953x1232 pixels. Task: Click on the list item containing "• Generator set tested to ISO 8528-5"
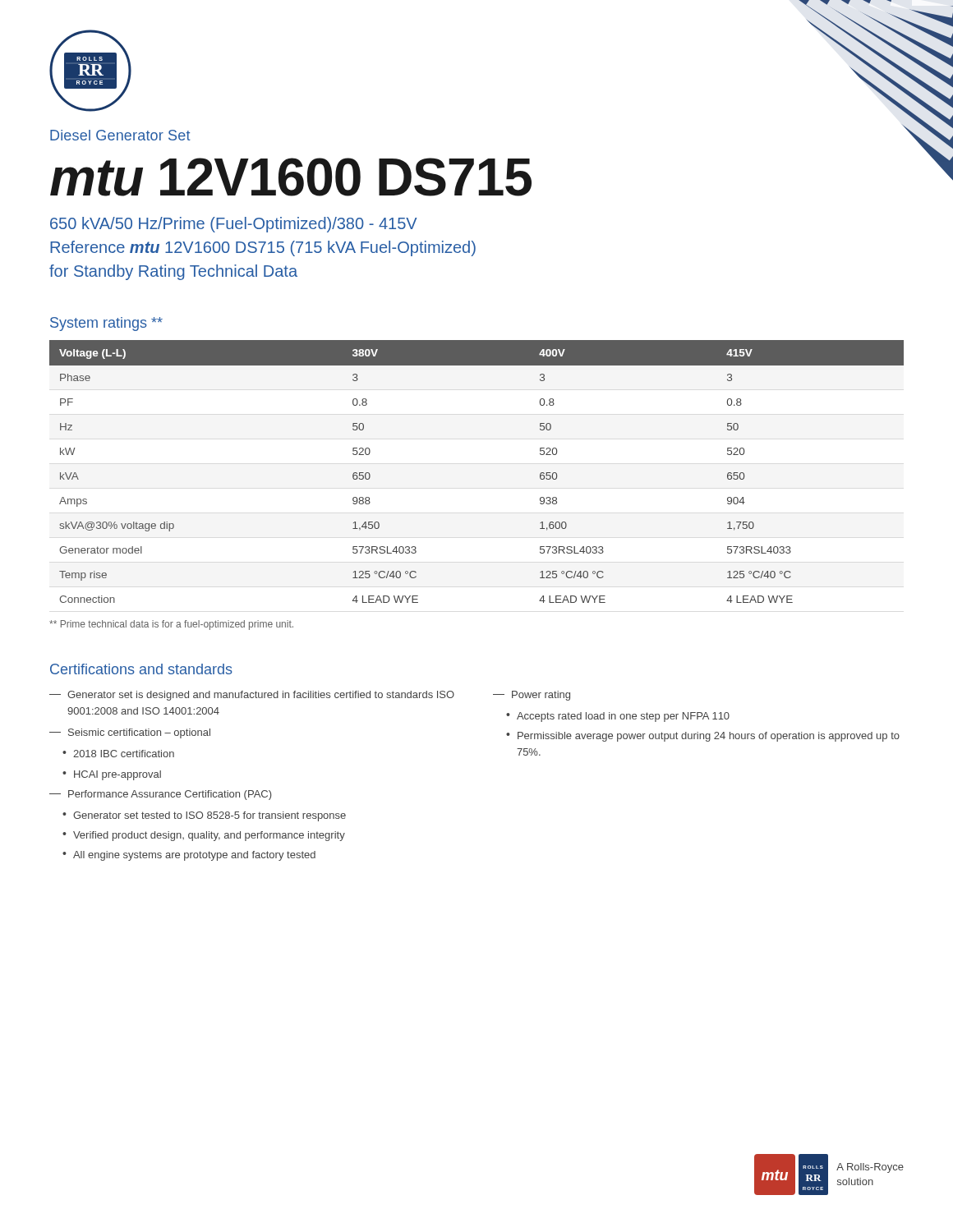[x=204, y=816]
